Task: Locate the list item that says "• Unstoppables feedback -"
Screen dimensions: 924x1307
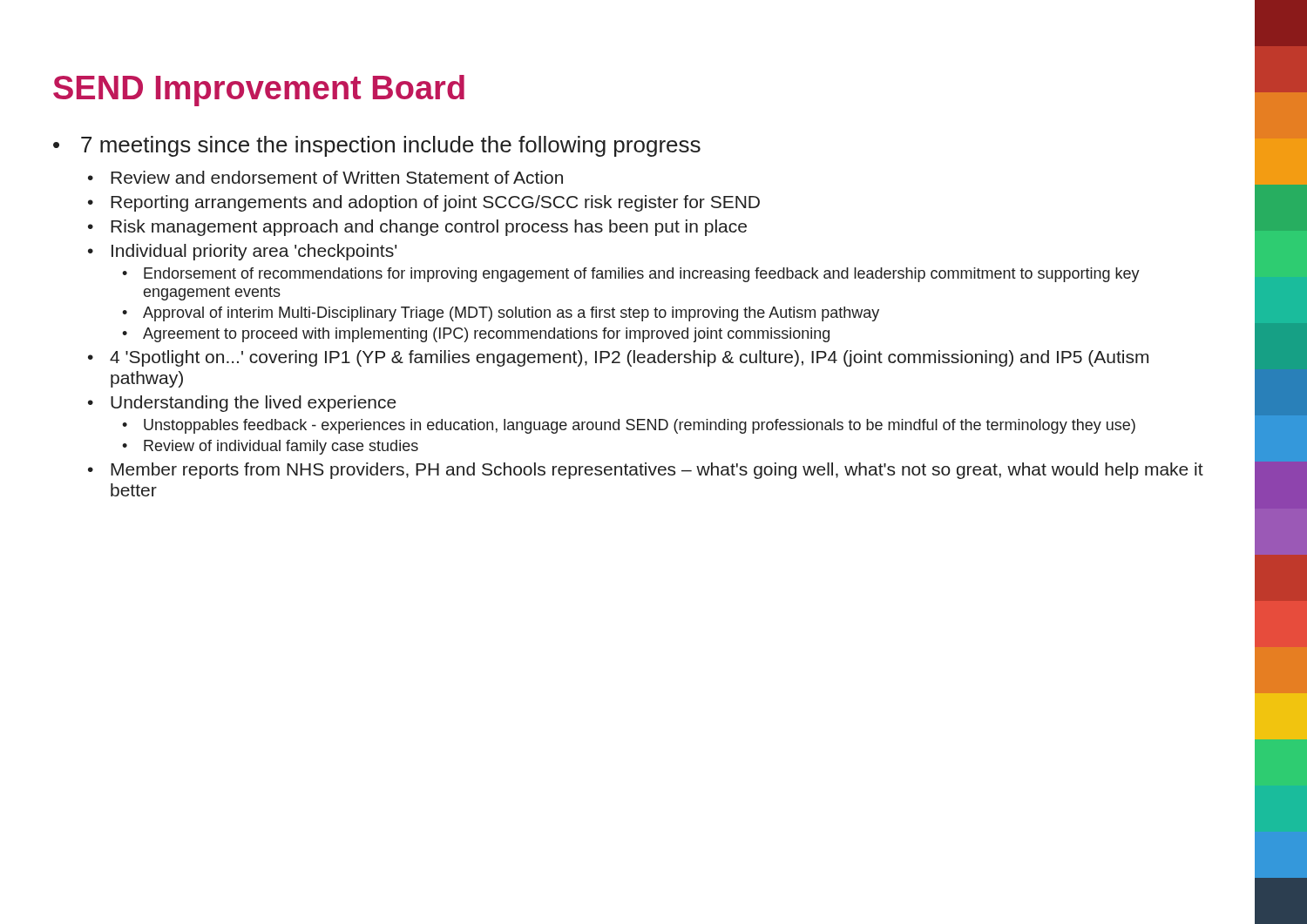Action: tap(671, 425)
